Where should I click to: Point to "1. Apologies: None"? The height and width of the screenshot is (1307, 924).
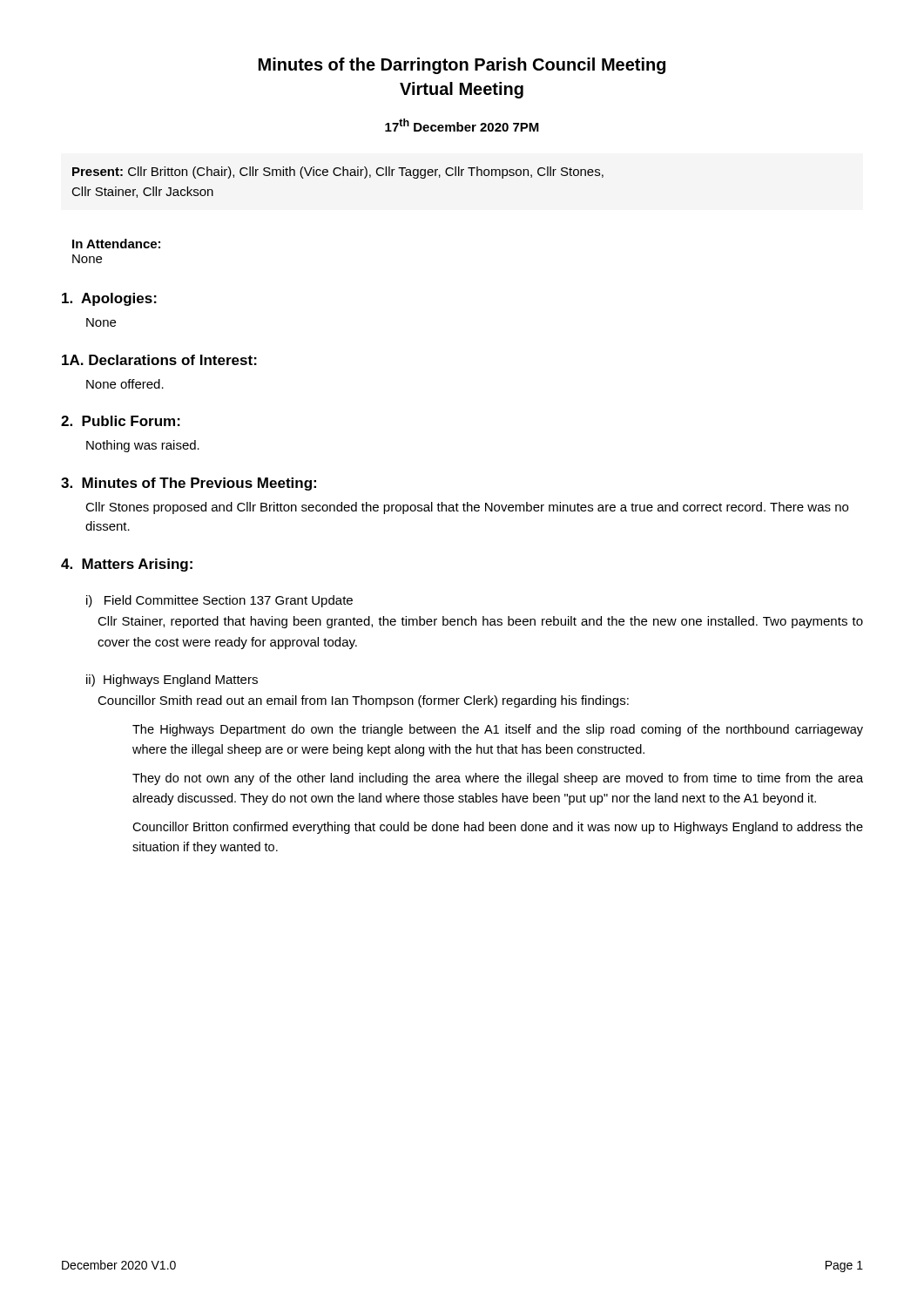point(109,299)
